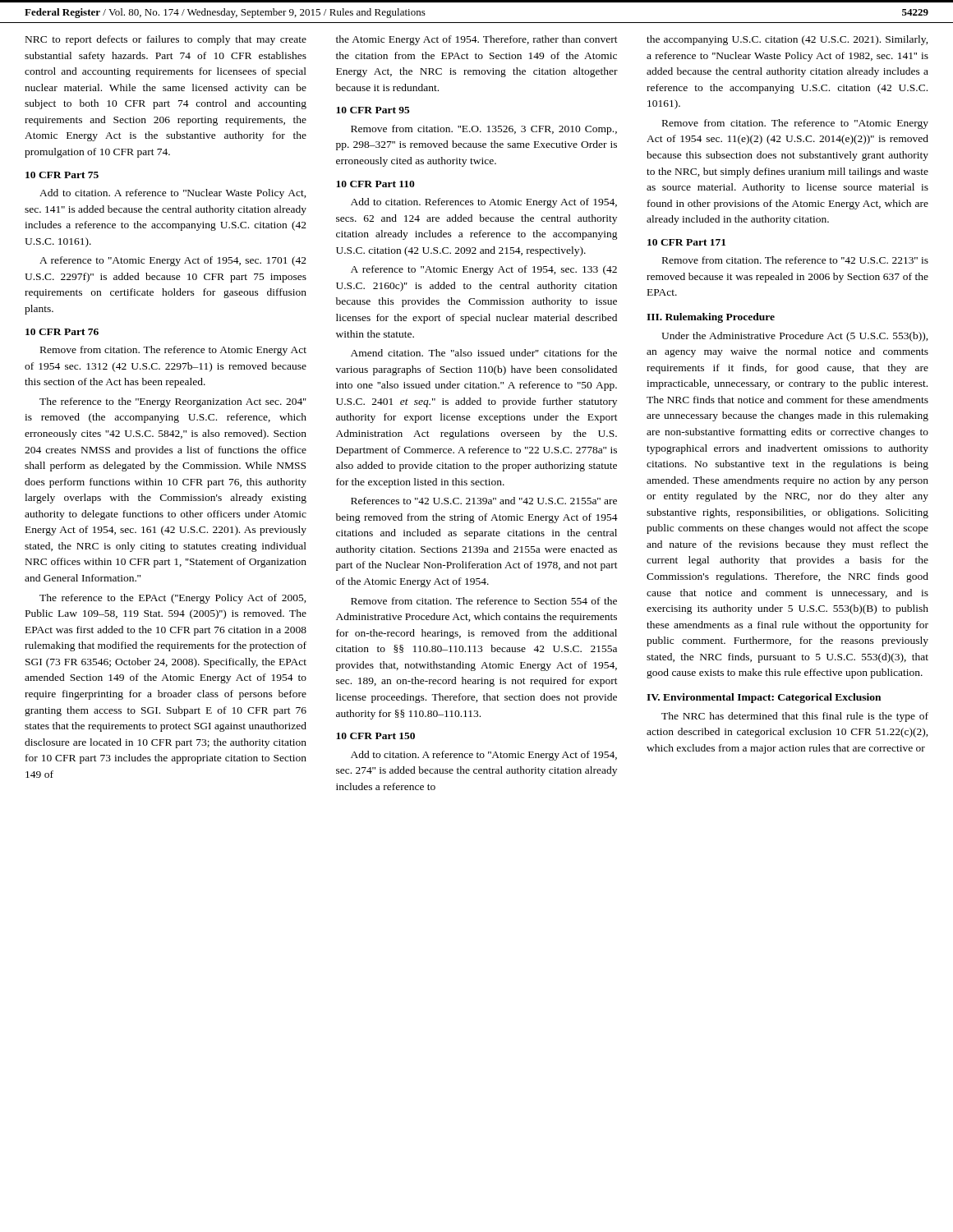Find the text block starting "Under the Administrative Procedure Act (5"
The width and height of the screenshot is (953, 1232).
[x=787, y=504]
